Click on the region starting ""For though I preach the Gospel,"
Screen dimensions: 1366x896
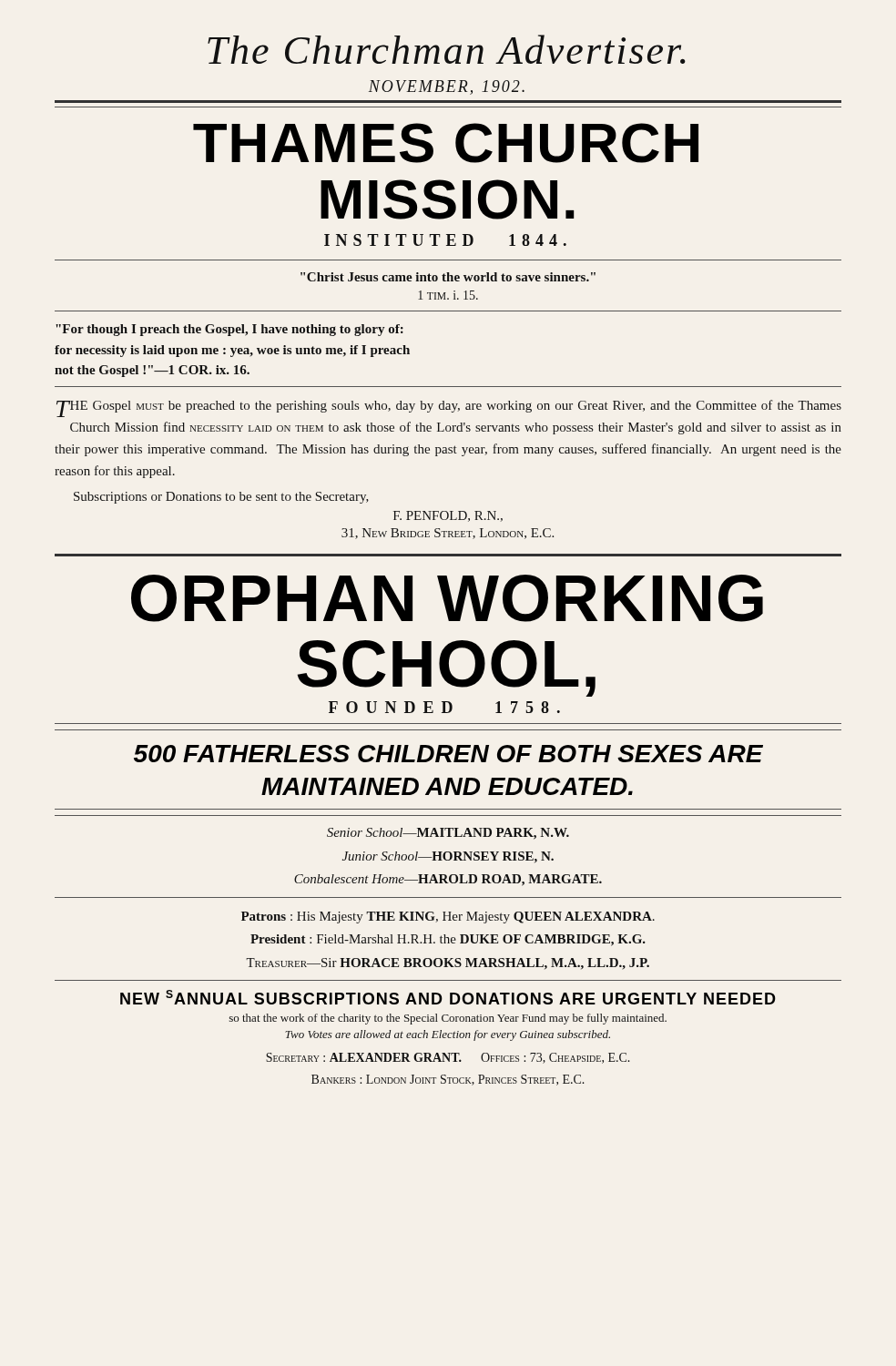tap(232, 349)
